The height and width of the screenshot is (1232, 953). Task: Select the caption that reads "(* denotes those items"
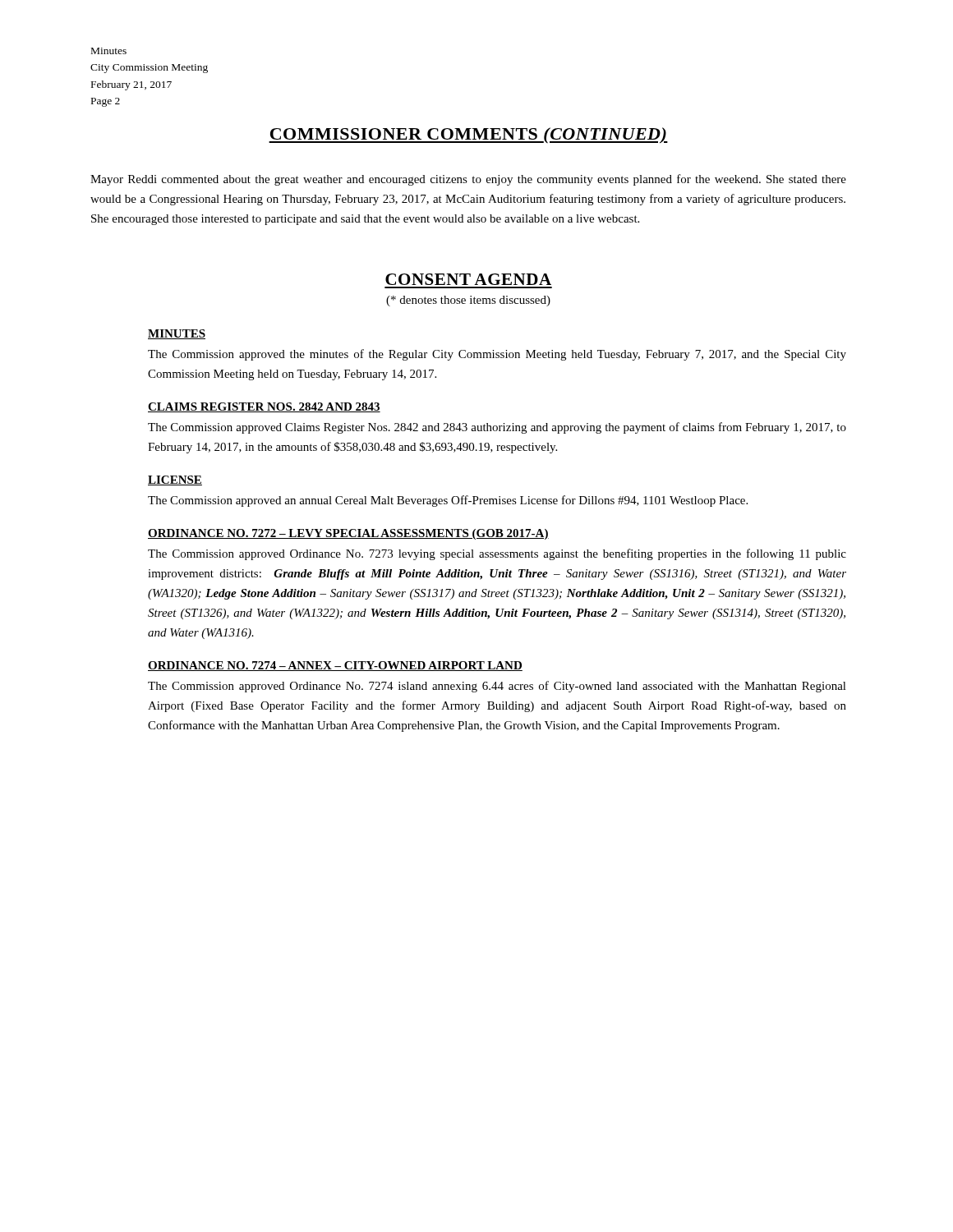tap(468, 300)
